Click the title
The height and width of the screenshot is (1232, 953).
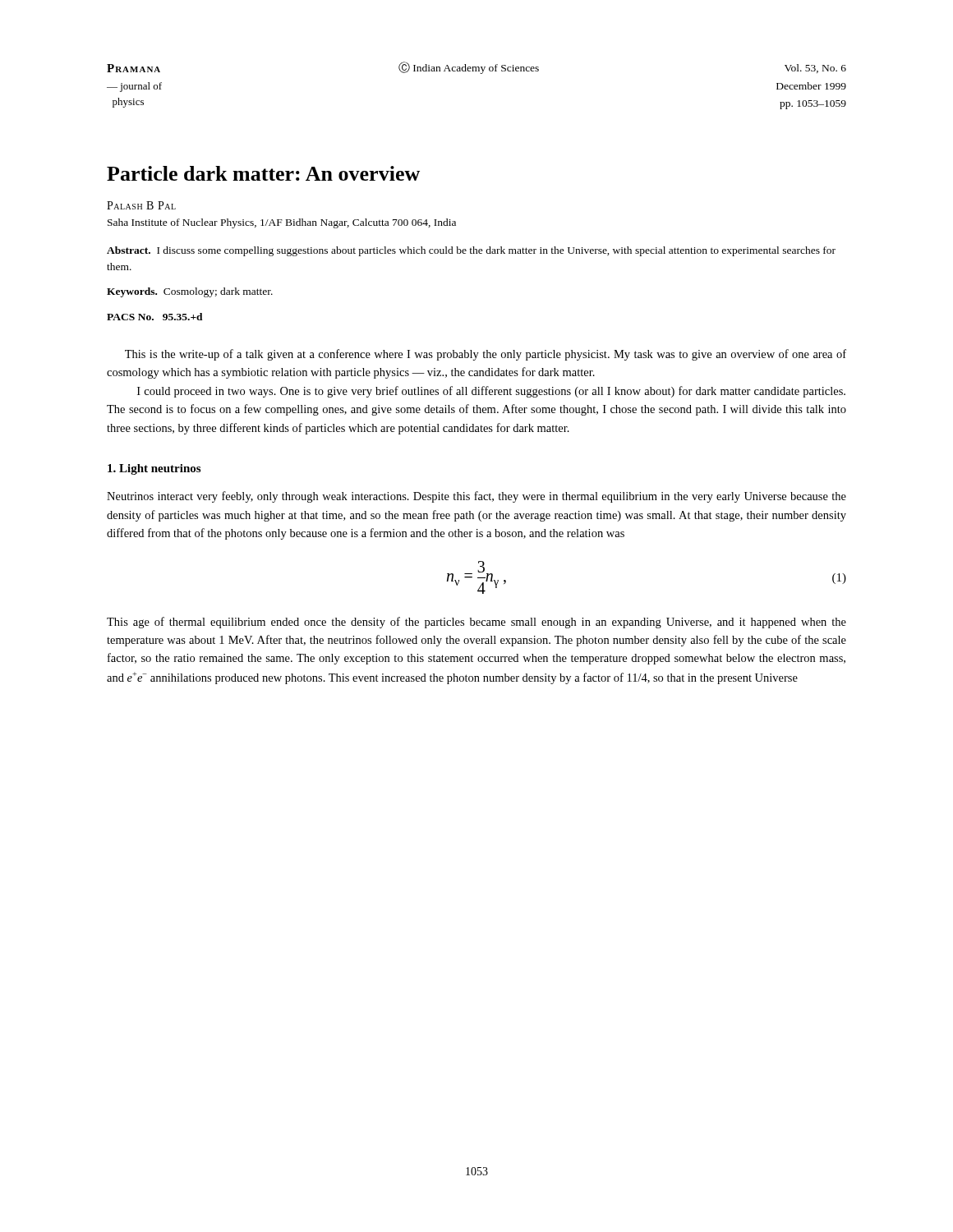476,174
